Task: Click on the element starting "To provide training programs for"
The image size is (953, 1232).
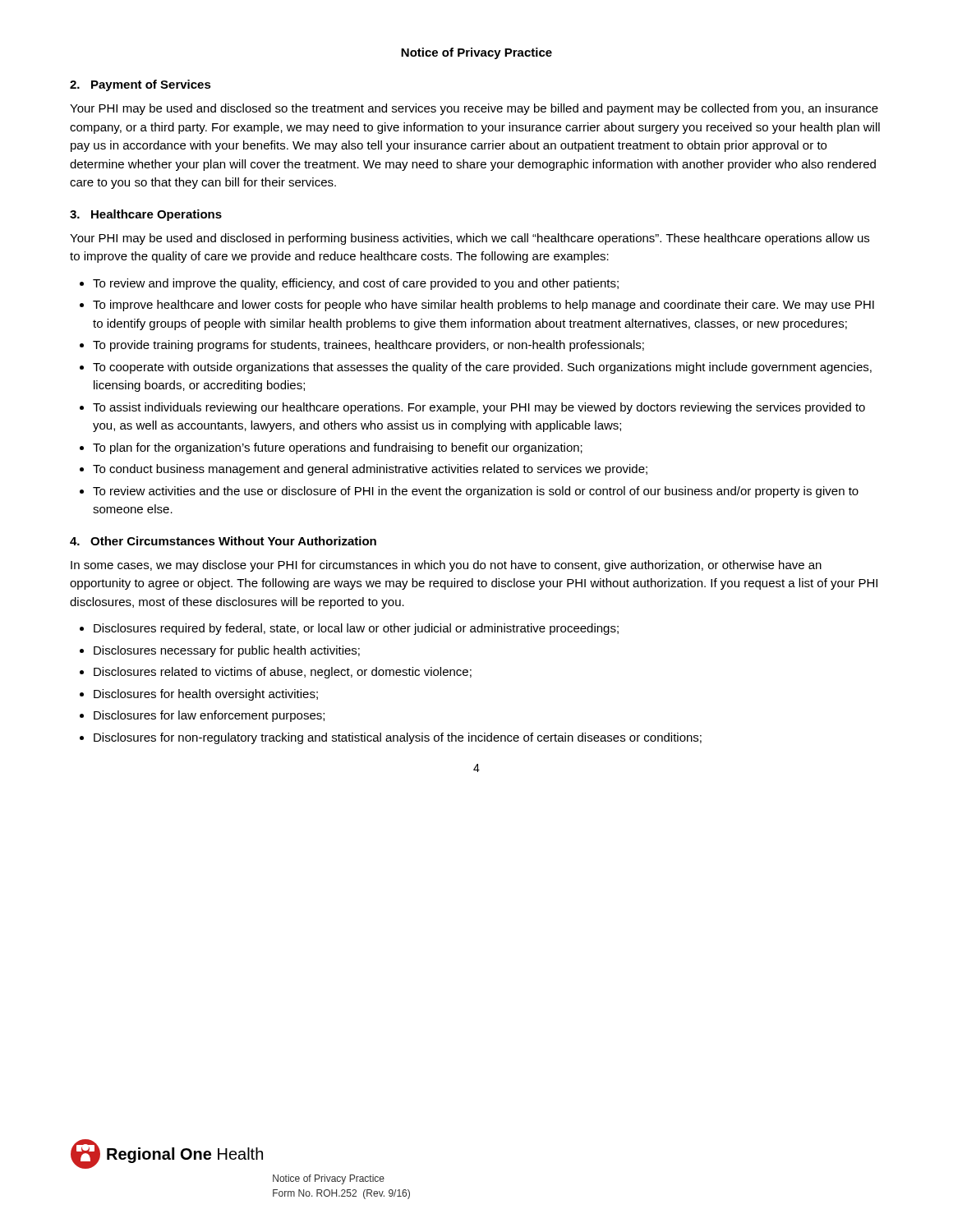Action: tap(369, 345)
